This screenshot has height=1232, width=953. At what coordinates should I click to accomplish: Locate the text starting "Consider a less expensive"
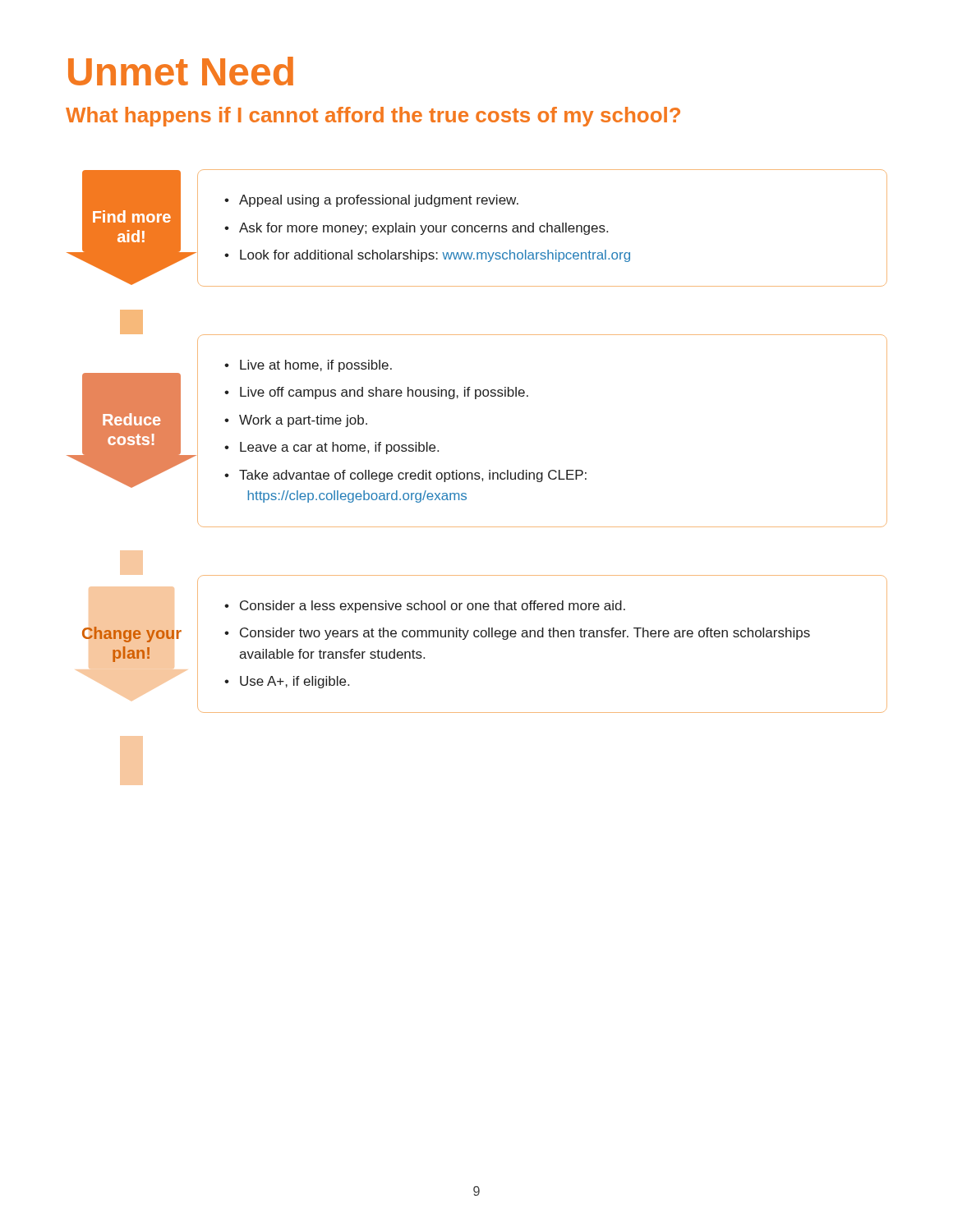tap(433, 605)
